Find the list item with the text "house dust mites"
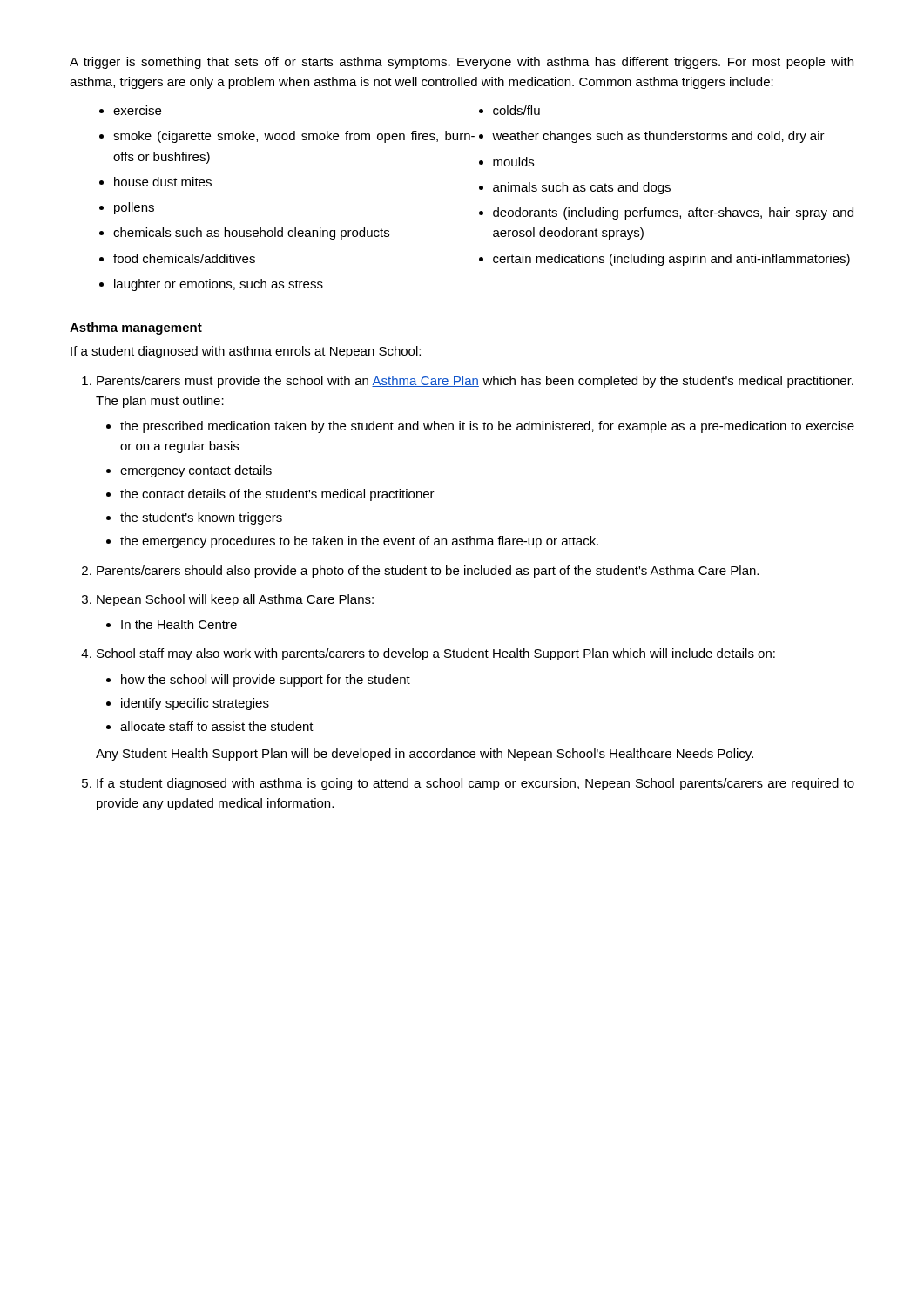The height and width of the screenshot is (1307, 924). click(x=163, y=181)
